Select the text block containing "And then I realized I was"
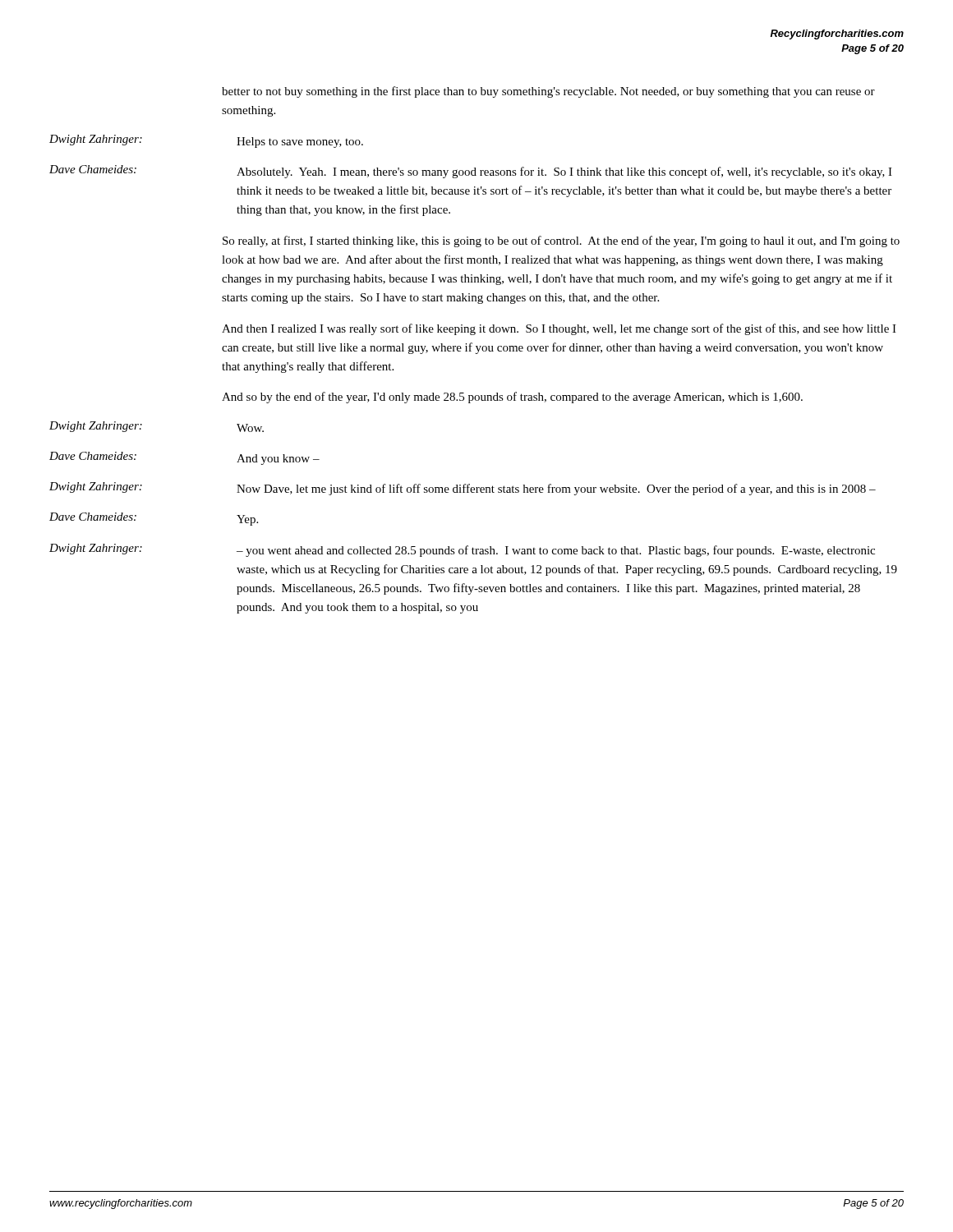953x1232 pixels. 476,348
